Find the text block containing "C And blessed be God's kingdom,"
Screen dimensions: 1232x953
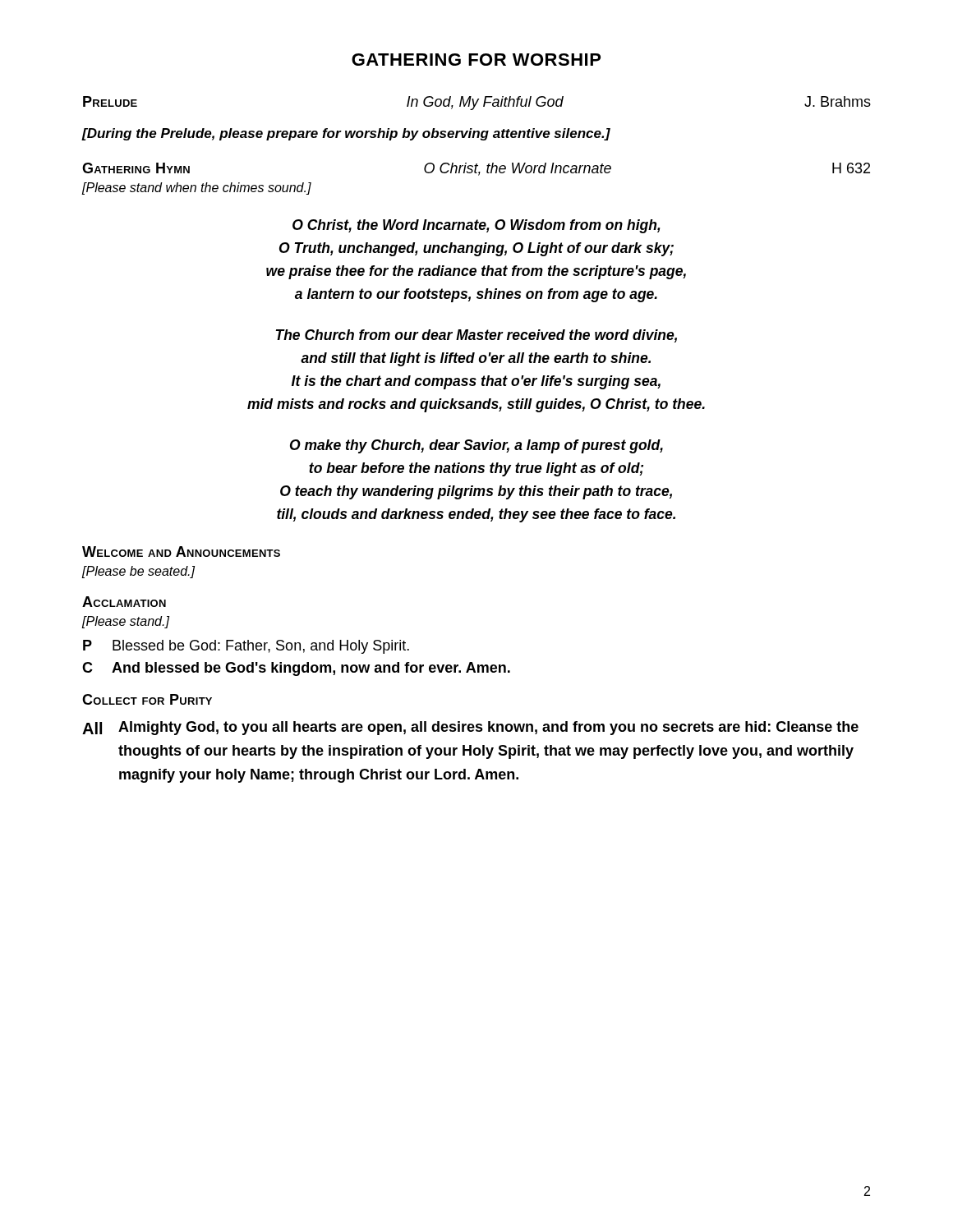[x=476, y=668]
